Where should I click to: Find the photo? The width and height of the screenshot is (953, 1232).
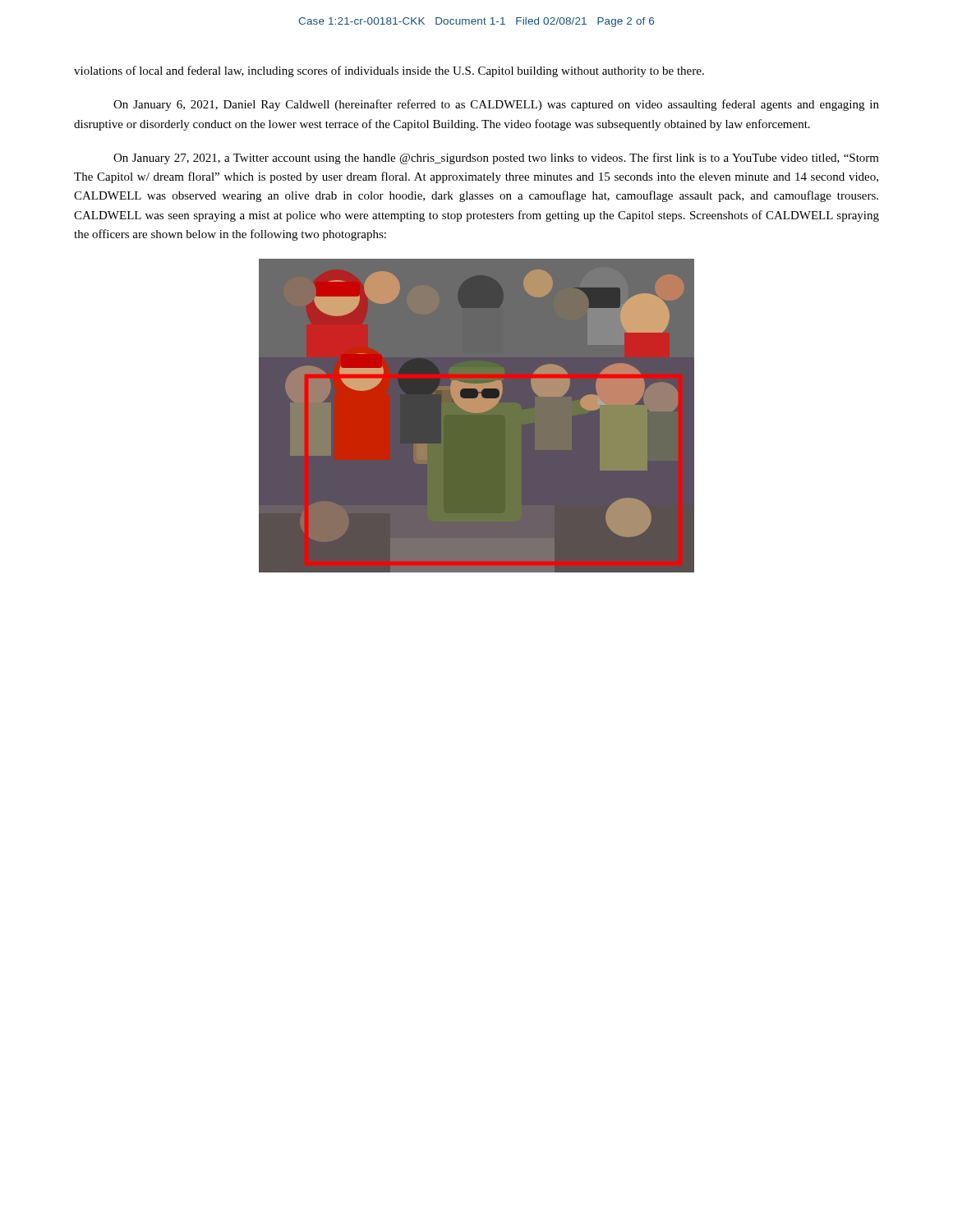point(476,416)
